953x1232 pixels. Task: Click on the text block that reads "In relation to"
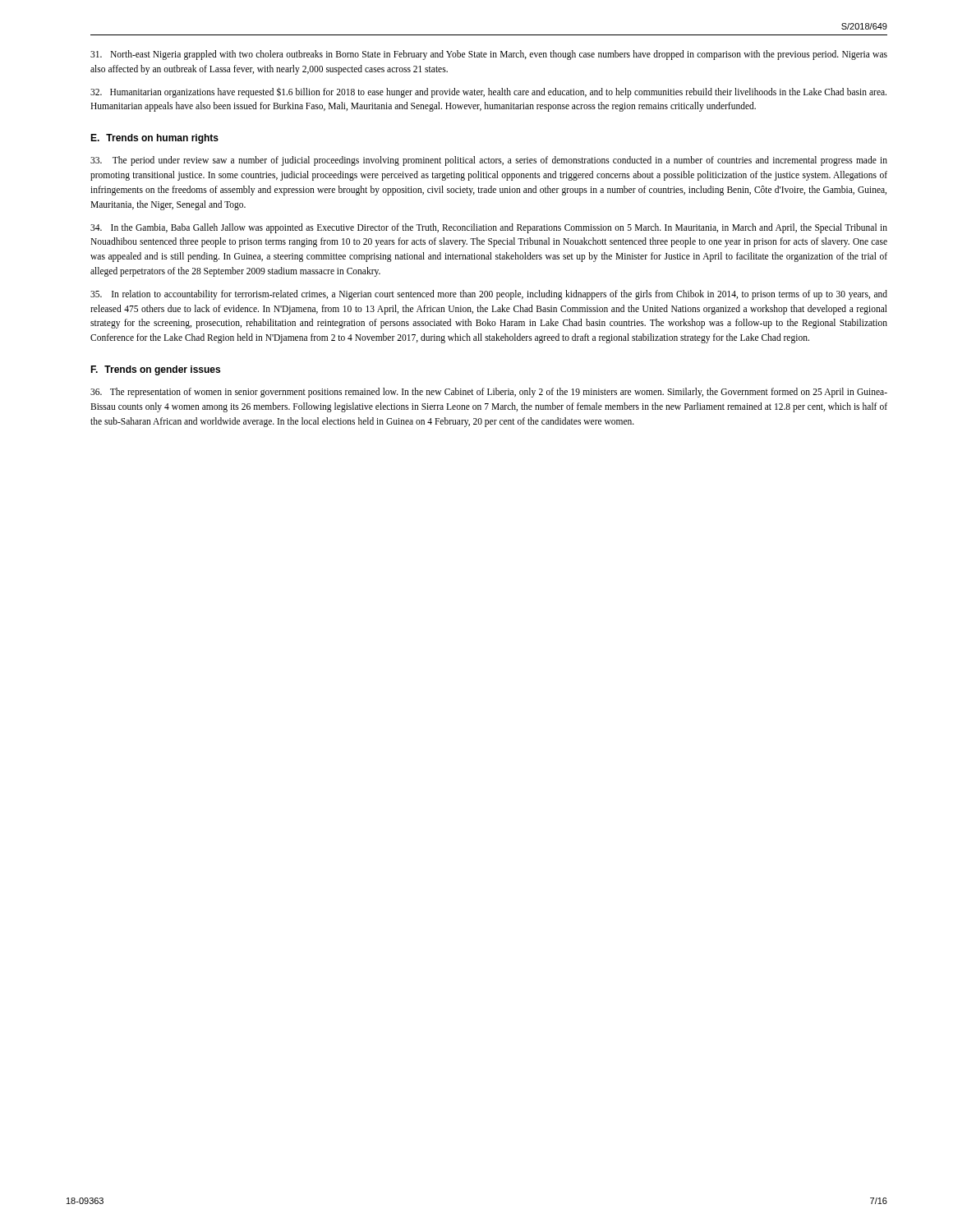[x=489, y=316]
